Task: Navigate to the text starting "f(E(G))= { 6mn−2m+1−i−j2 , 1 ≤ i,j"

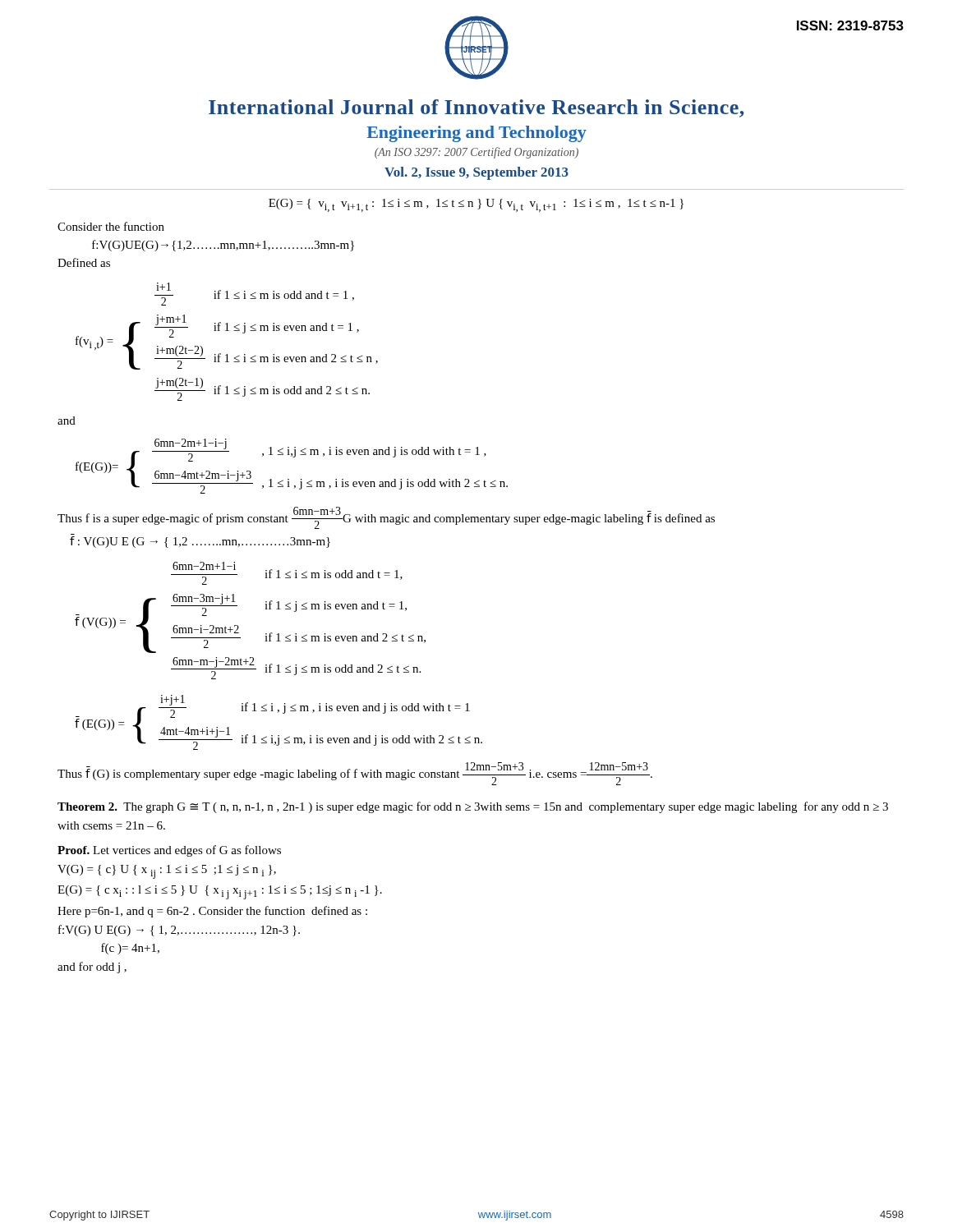Action: pos(293,467)
